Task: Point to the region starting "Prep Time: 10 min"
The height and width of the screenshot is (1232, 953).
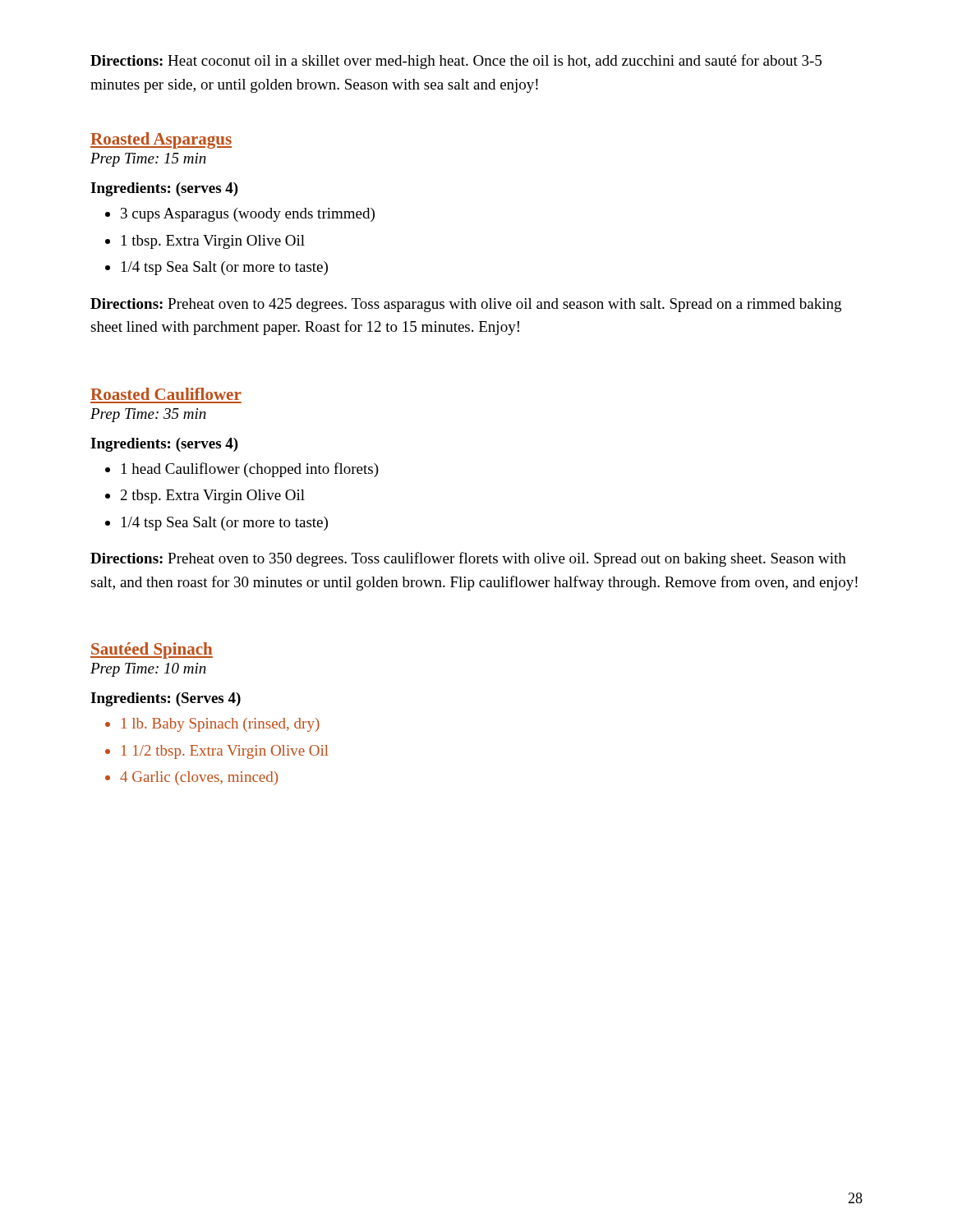Action: click(x=148, y=668)
